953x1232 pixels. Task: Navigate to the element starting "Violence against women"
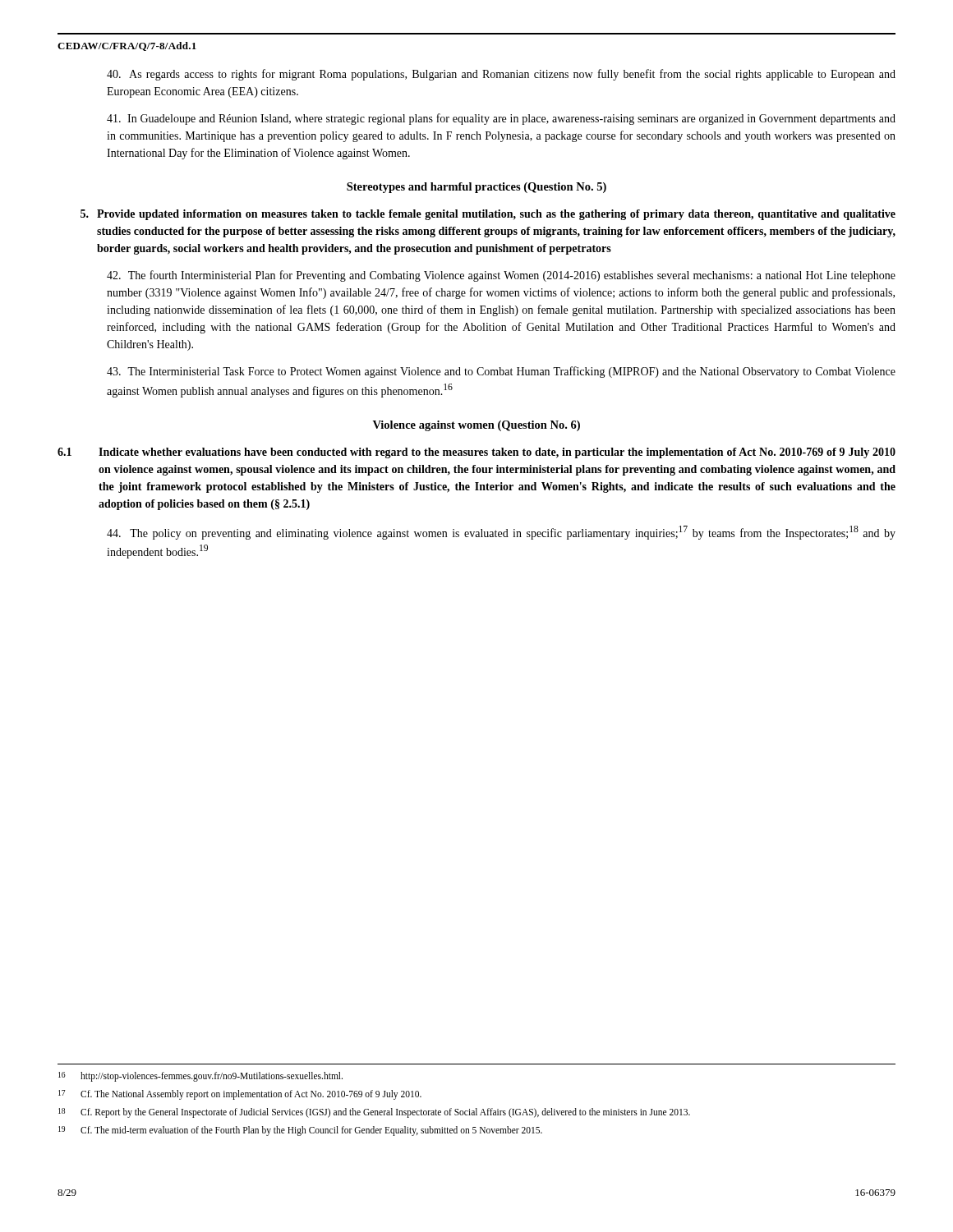coord(476,424)
